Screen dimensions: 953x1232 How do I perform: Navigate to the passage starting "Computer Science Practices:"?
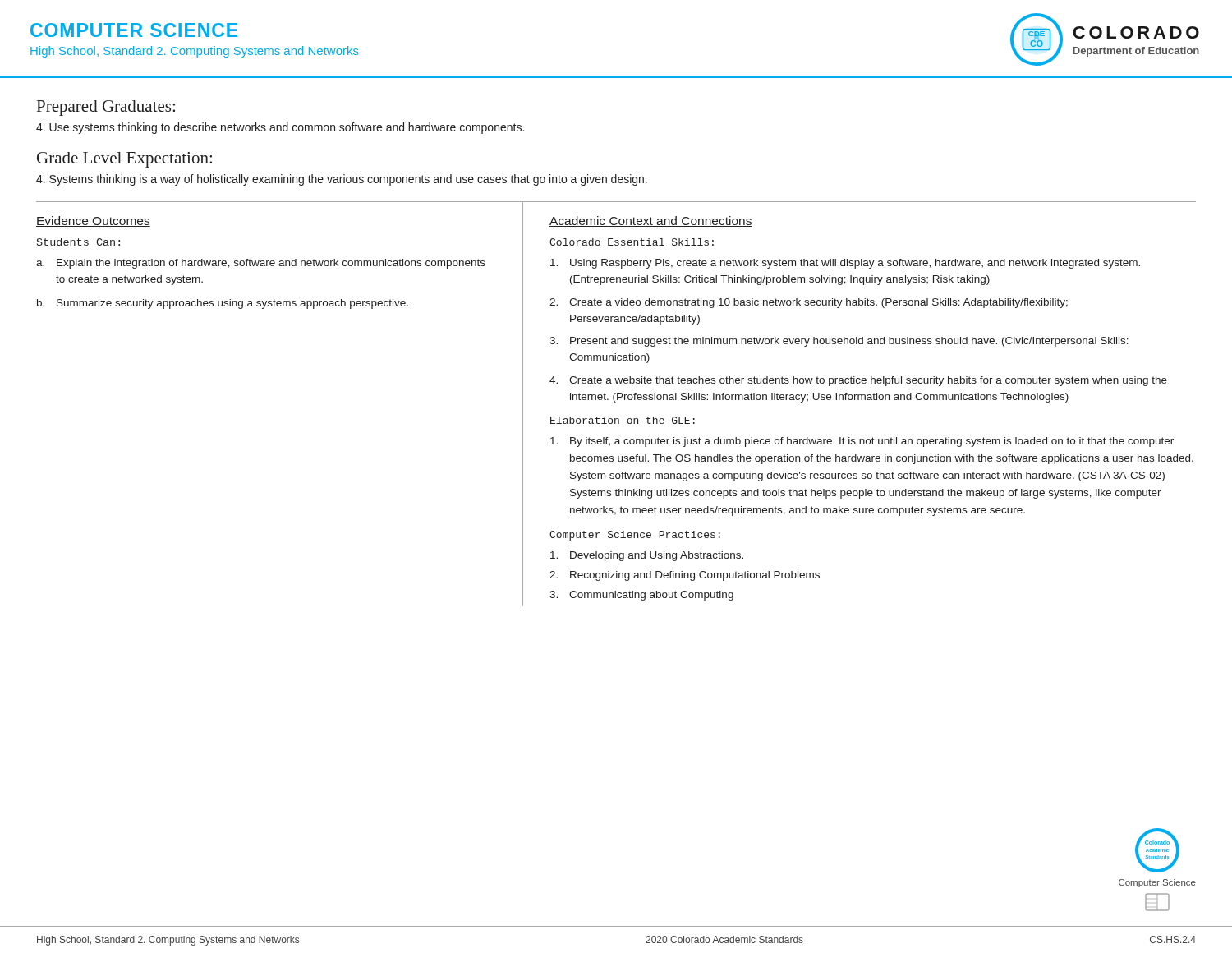pos(636,535)
